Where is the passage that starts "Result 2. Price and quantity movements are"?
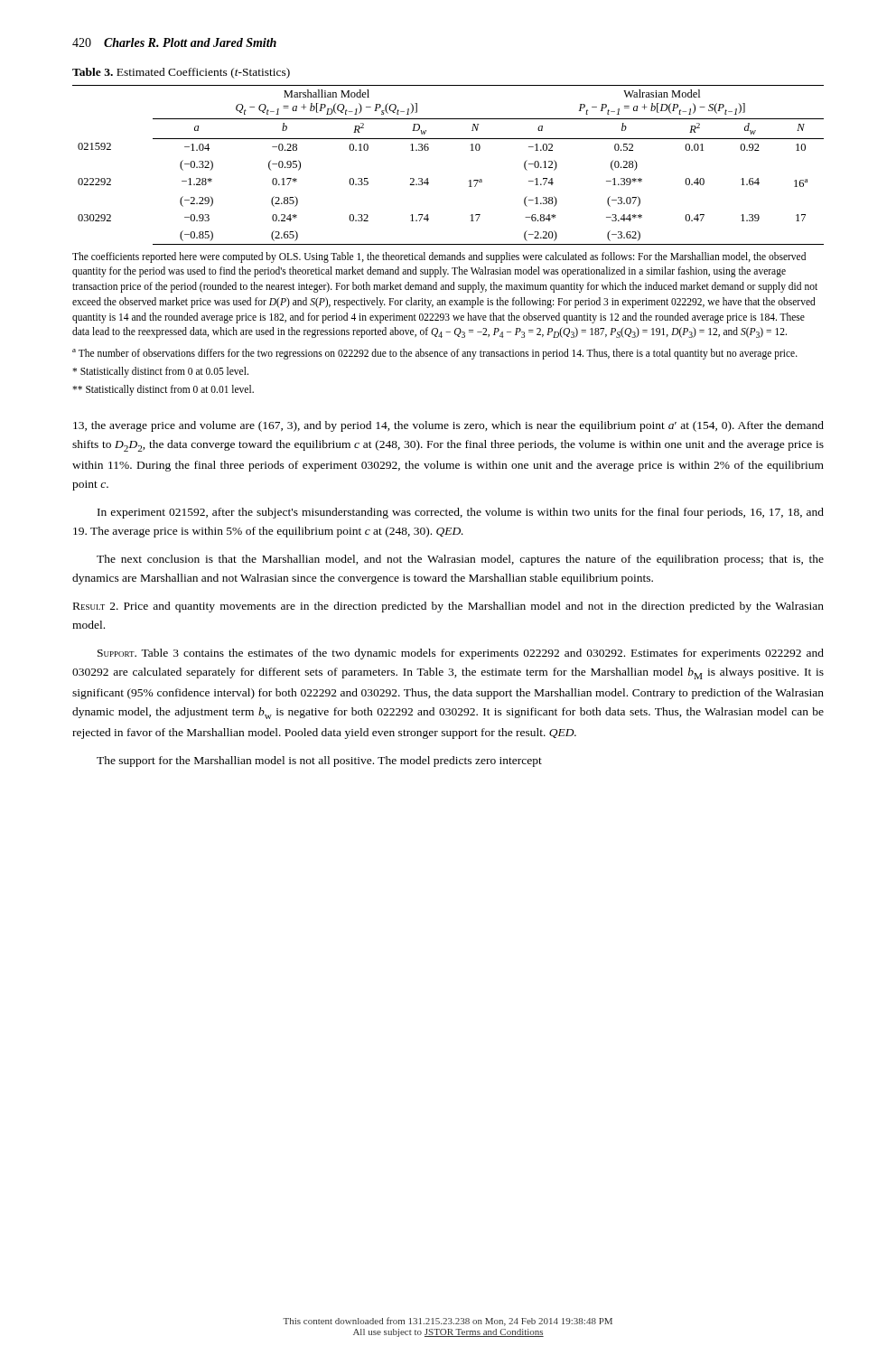Screen dimensions: 1355x896 [448, 616]
